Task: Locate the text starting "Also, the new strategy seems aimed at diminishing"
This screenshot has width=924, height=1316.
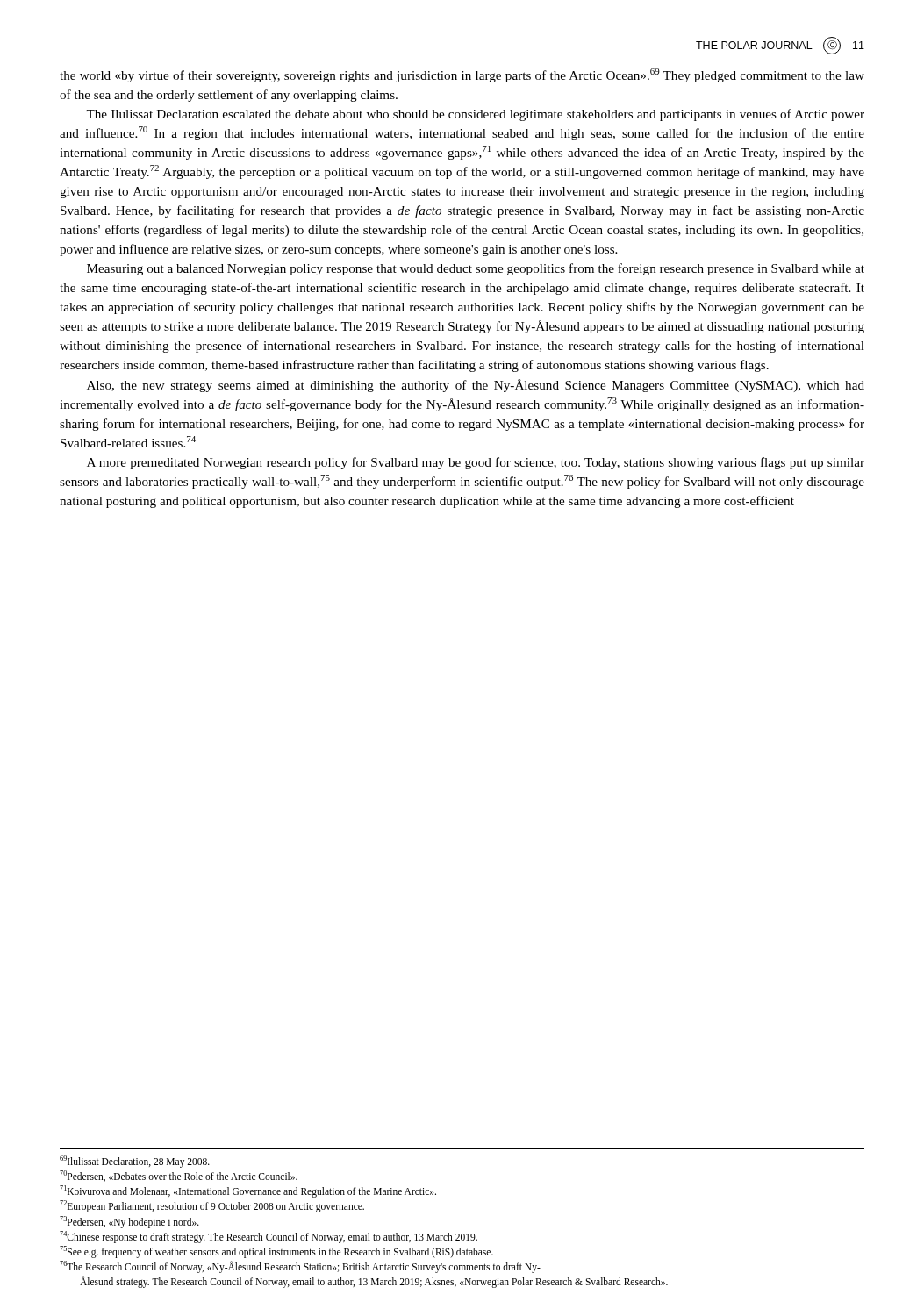Action: [462, 414]
